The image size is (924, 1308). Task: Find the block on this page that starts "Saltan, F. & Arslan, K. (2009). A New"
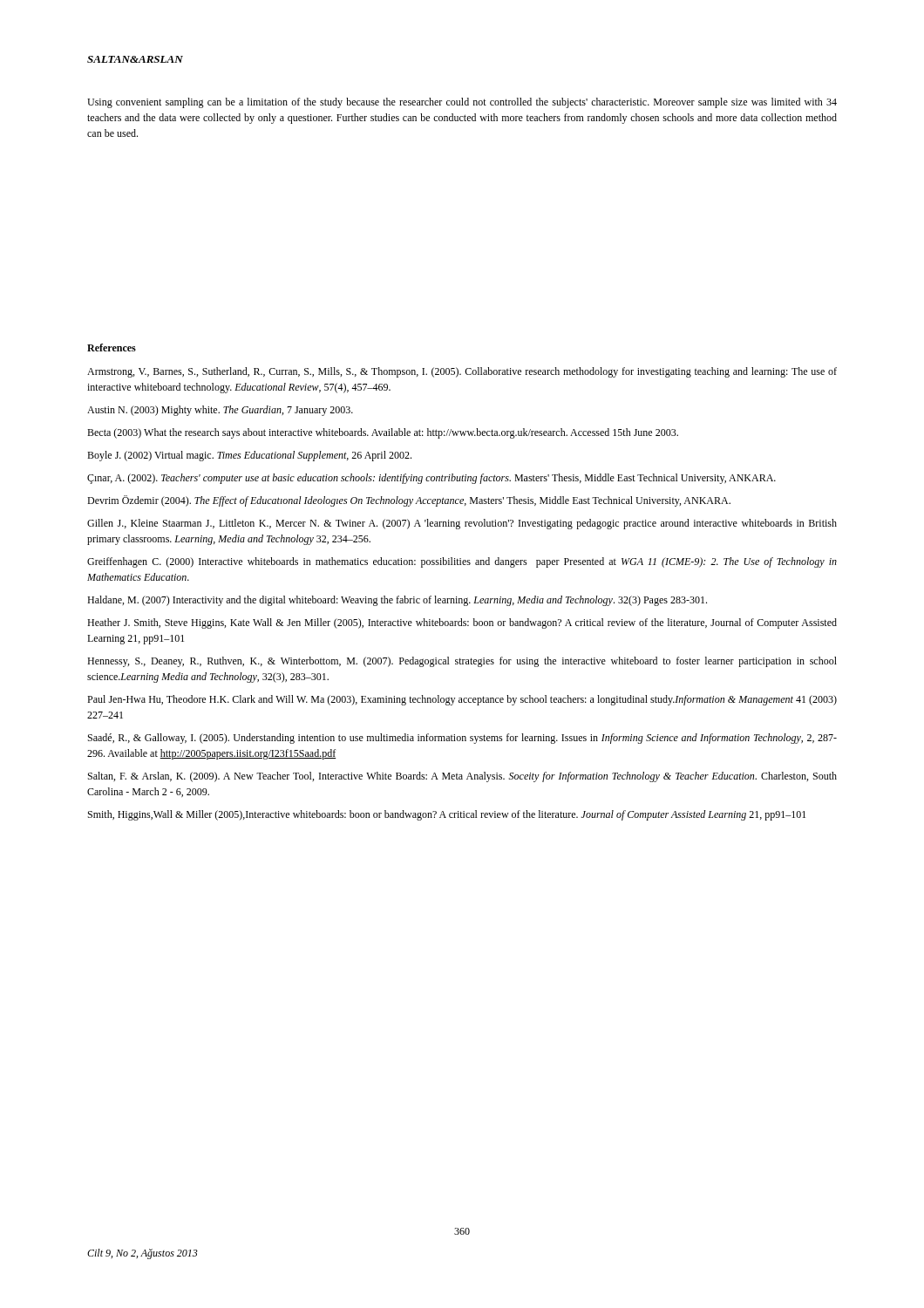coord(462,784)
